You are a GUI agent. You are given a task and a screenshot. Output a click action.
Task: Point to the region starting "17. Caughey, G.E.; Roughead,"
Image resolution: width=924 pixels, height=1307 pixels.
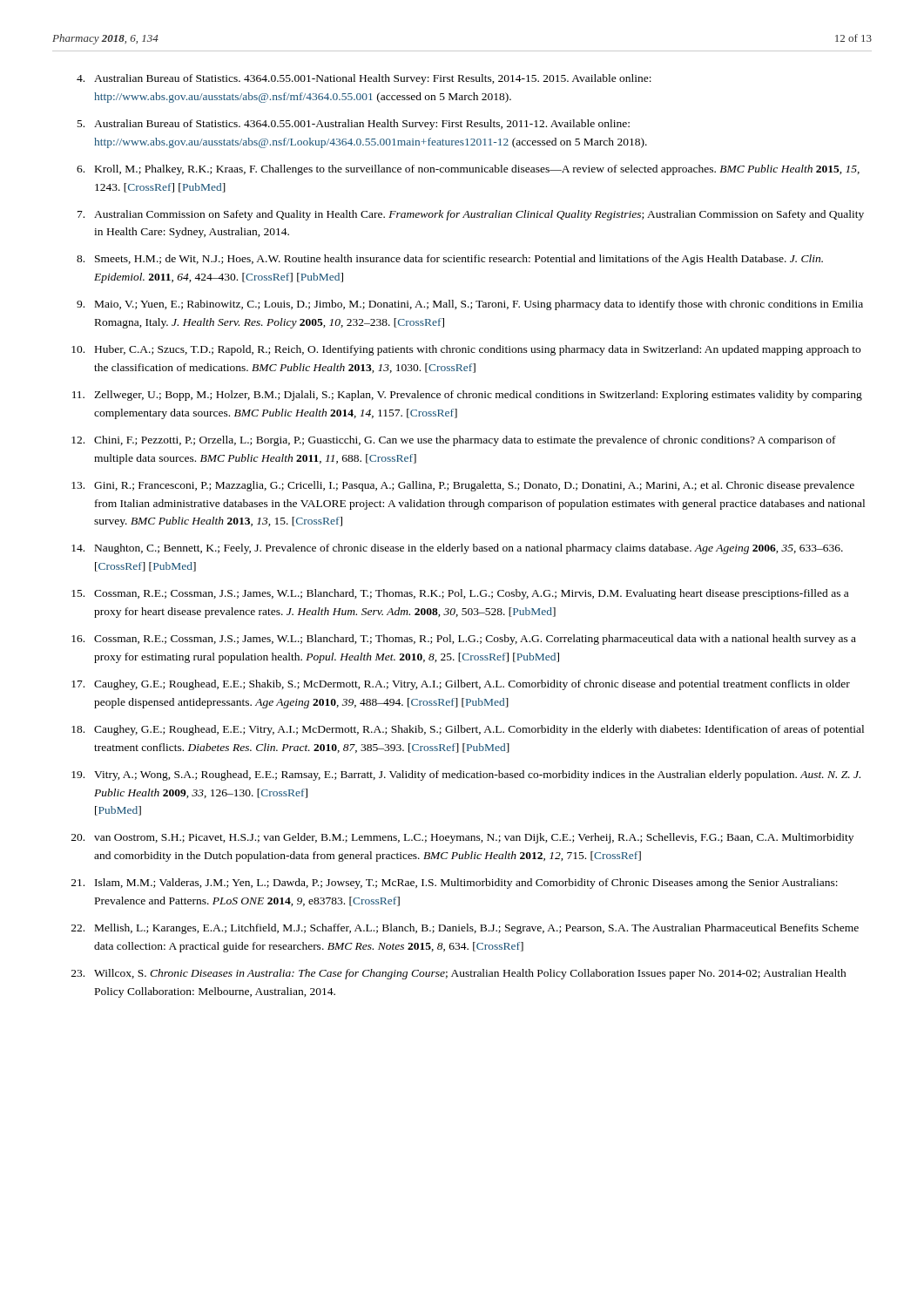point(462,693)
